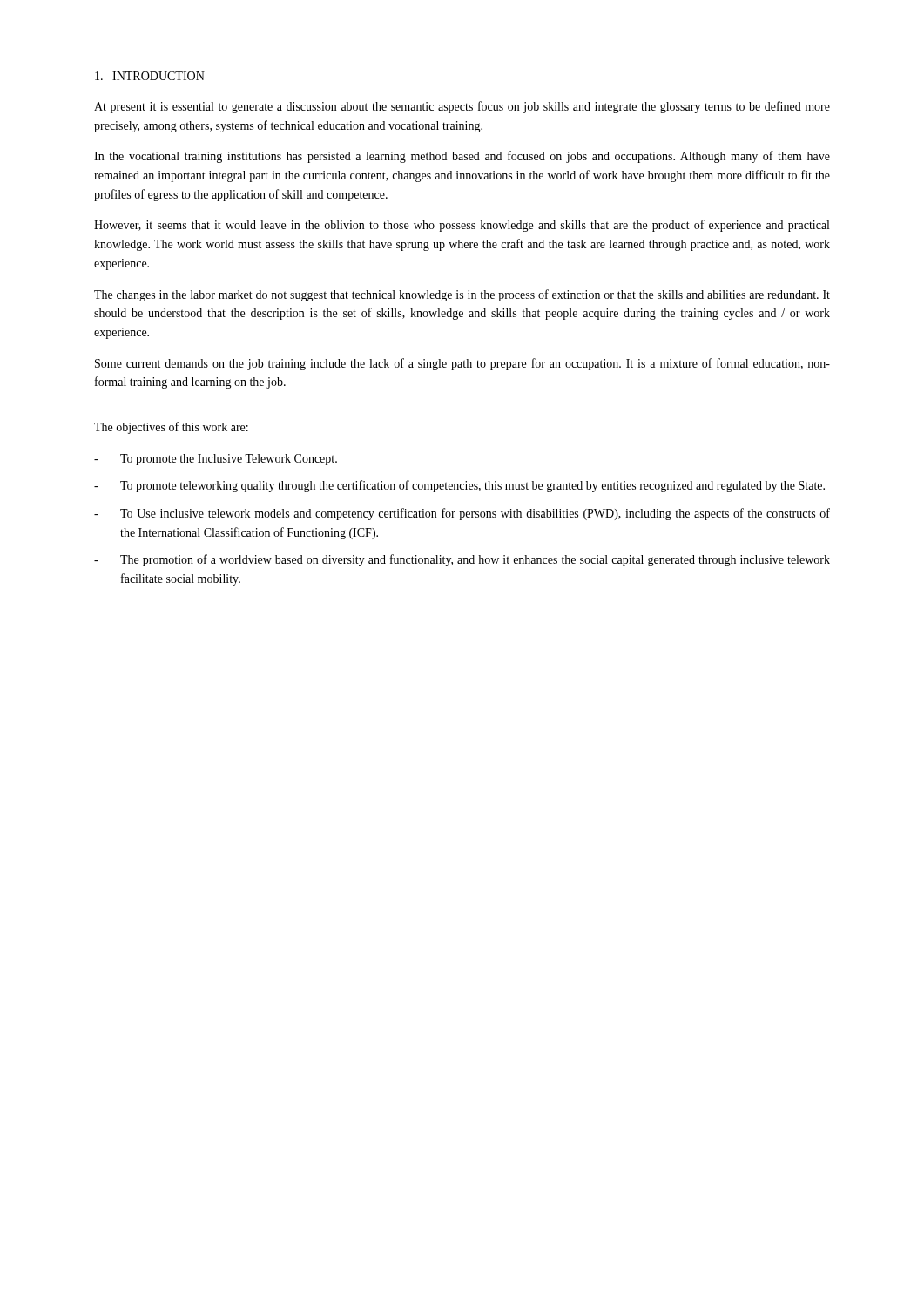Viewport: 924px width, 1307px height.
Task: Locate the block starting "1. INTRODUCTION"
Action: pyautogui.click(x=149, y=76)
